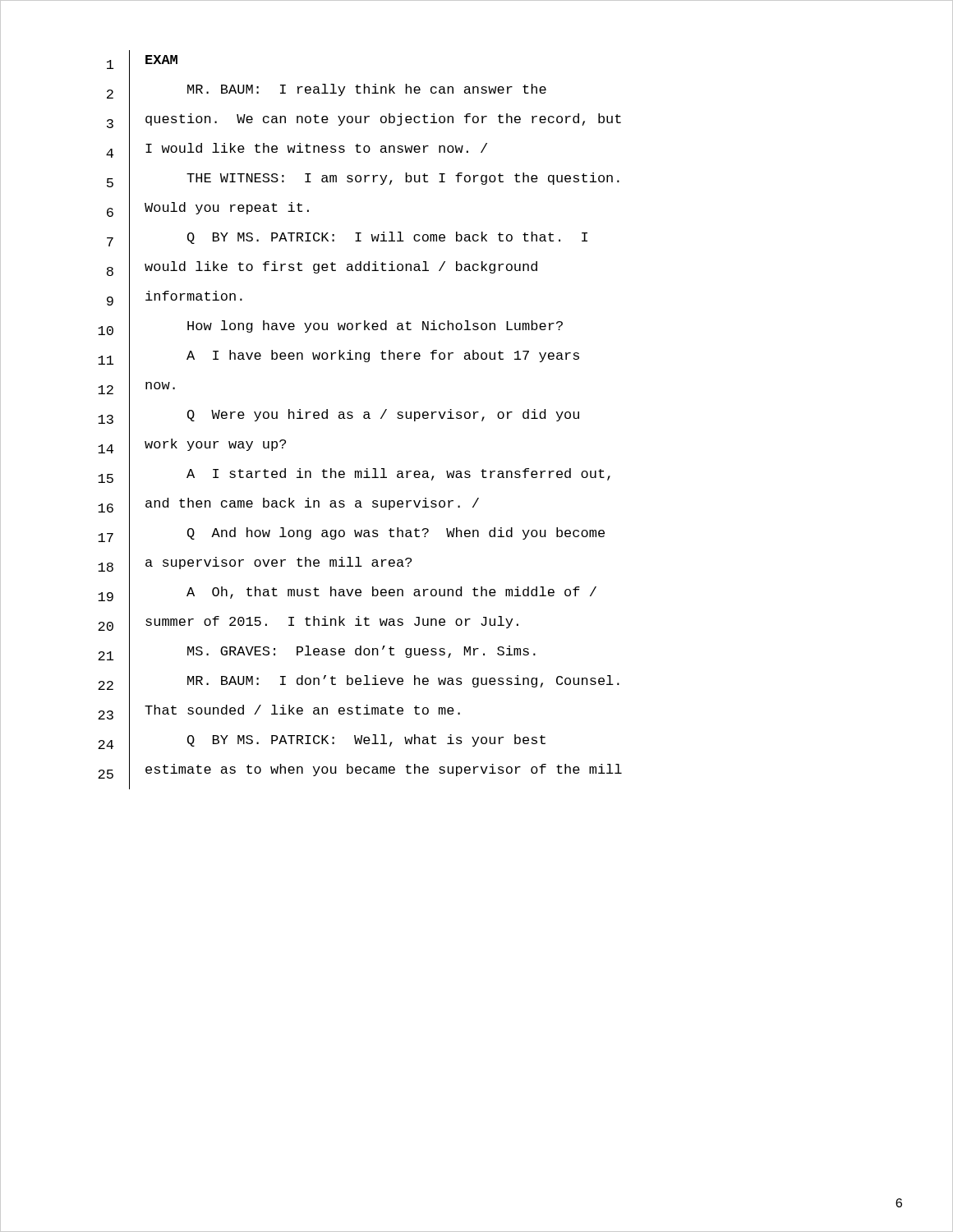
Task: Click on the passage starting "6 Would you repeat"
Action: tap(208, 213)
